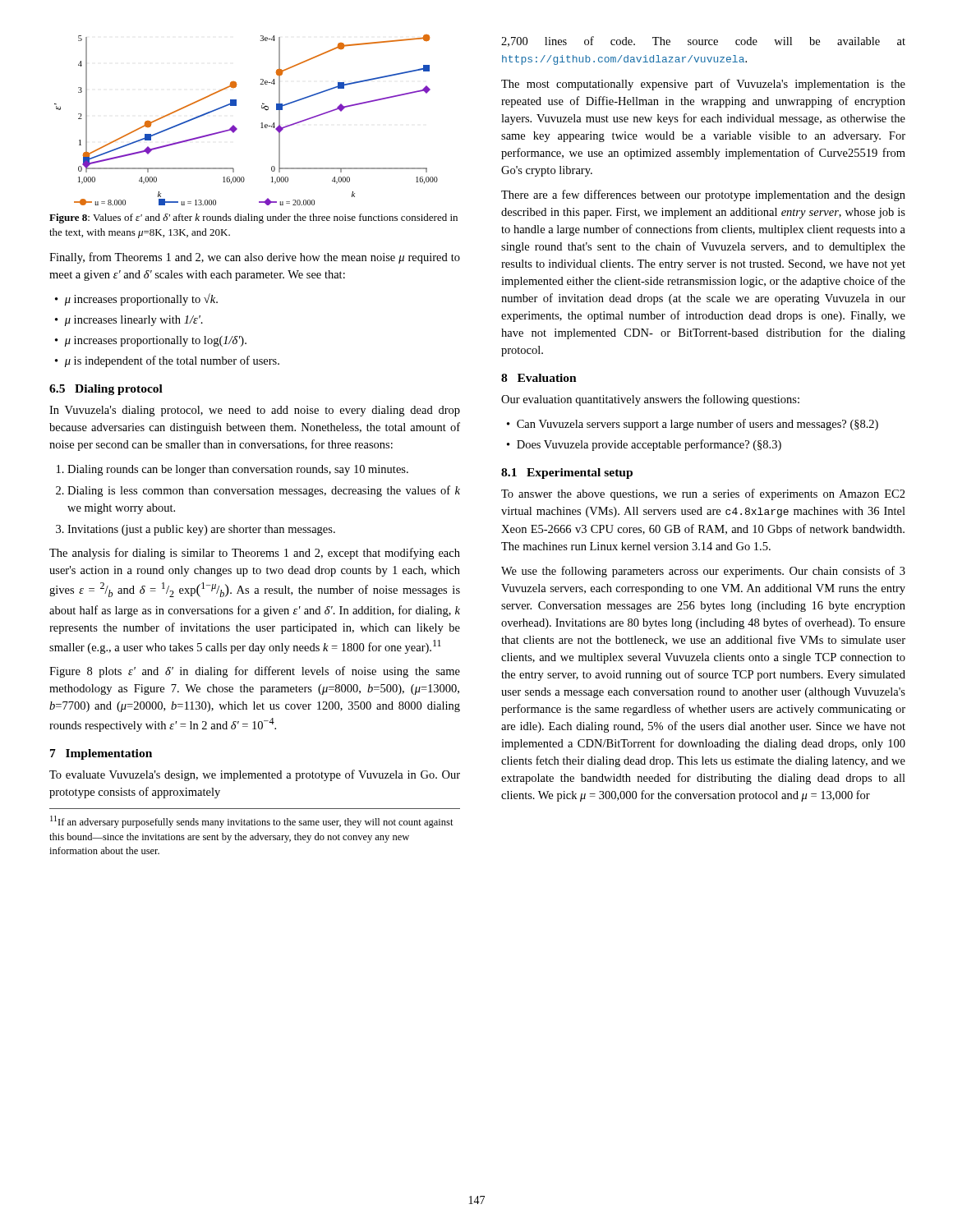Locate the line chart
This screenshot has height=1232, width=953.
[255, 119]
